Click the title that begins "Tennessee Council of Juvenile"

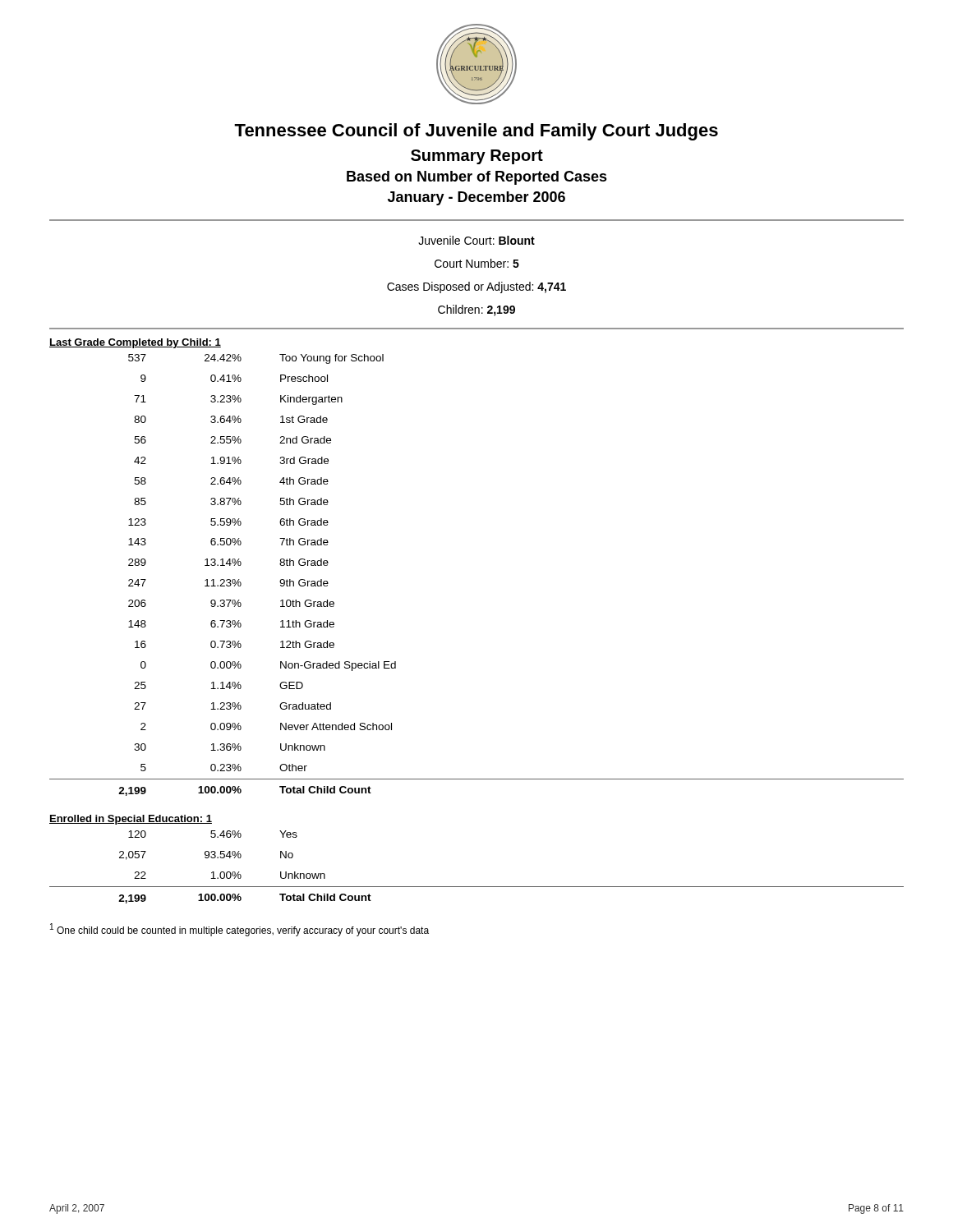coord(476,163)
